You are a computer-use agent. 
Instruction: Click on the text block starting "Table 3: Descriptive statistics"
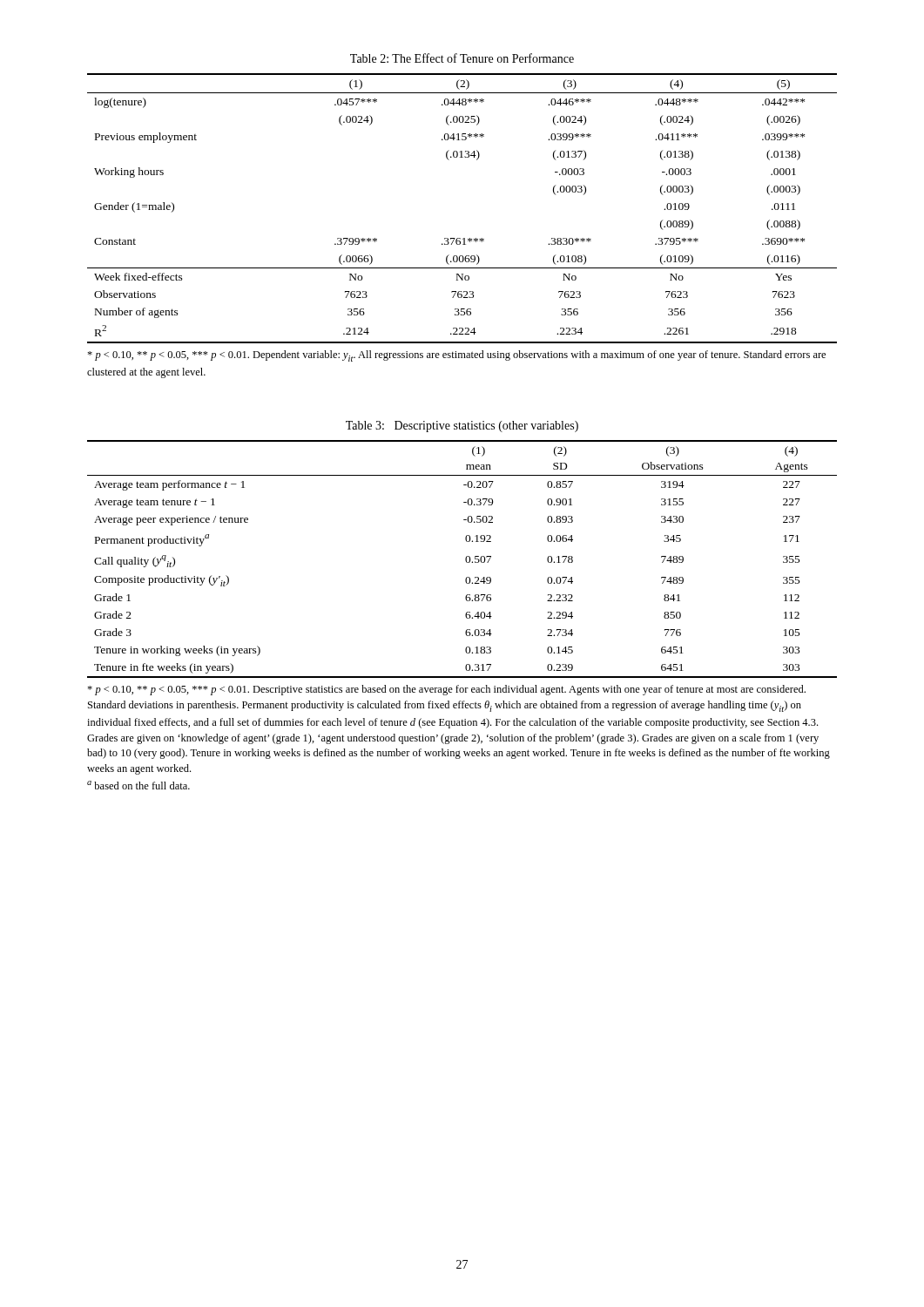coord(462,426)
